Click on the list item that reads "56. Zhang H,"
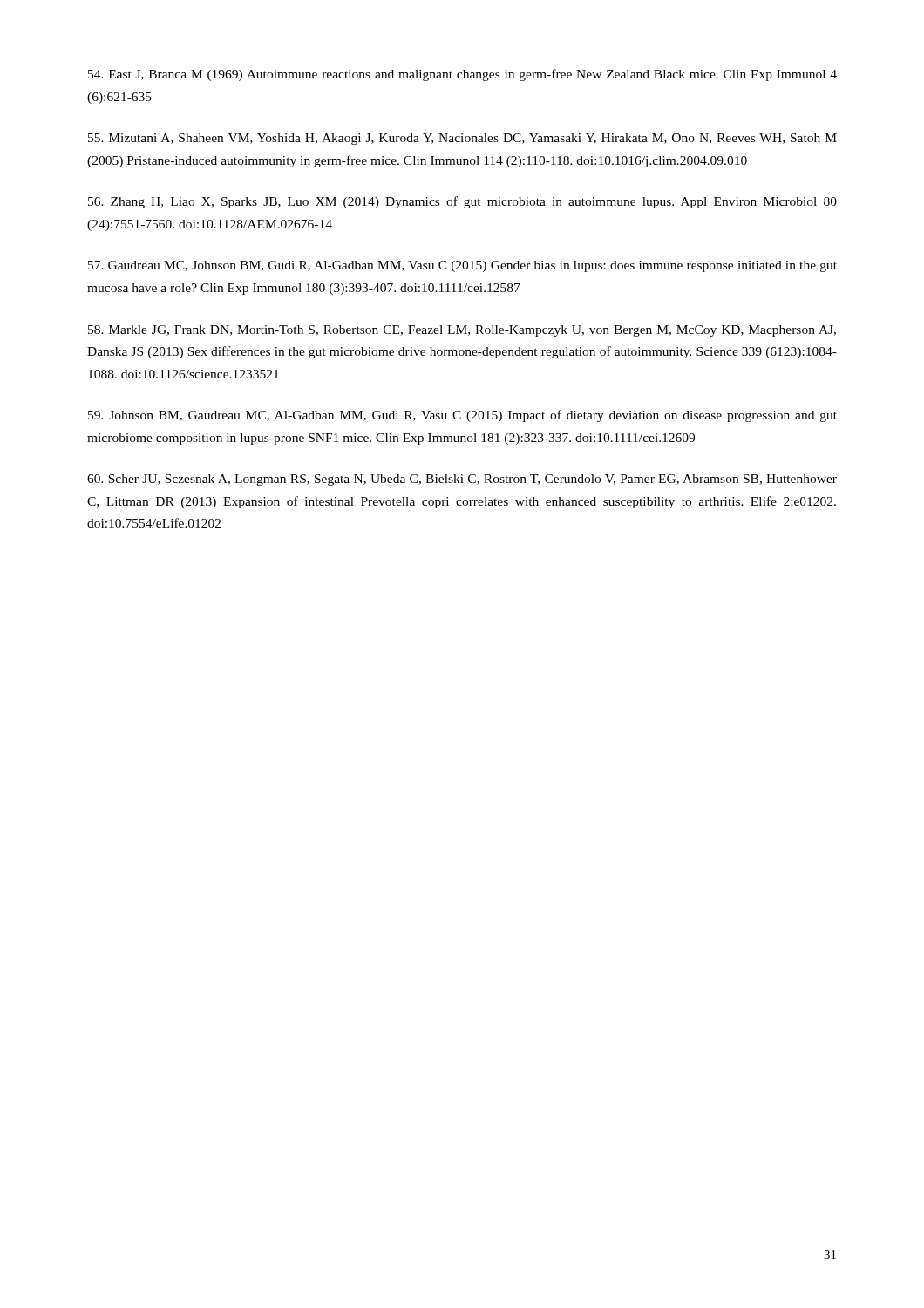924x1308 pixels. (x=462, y=212)
